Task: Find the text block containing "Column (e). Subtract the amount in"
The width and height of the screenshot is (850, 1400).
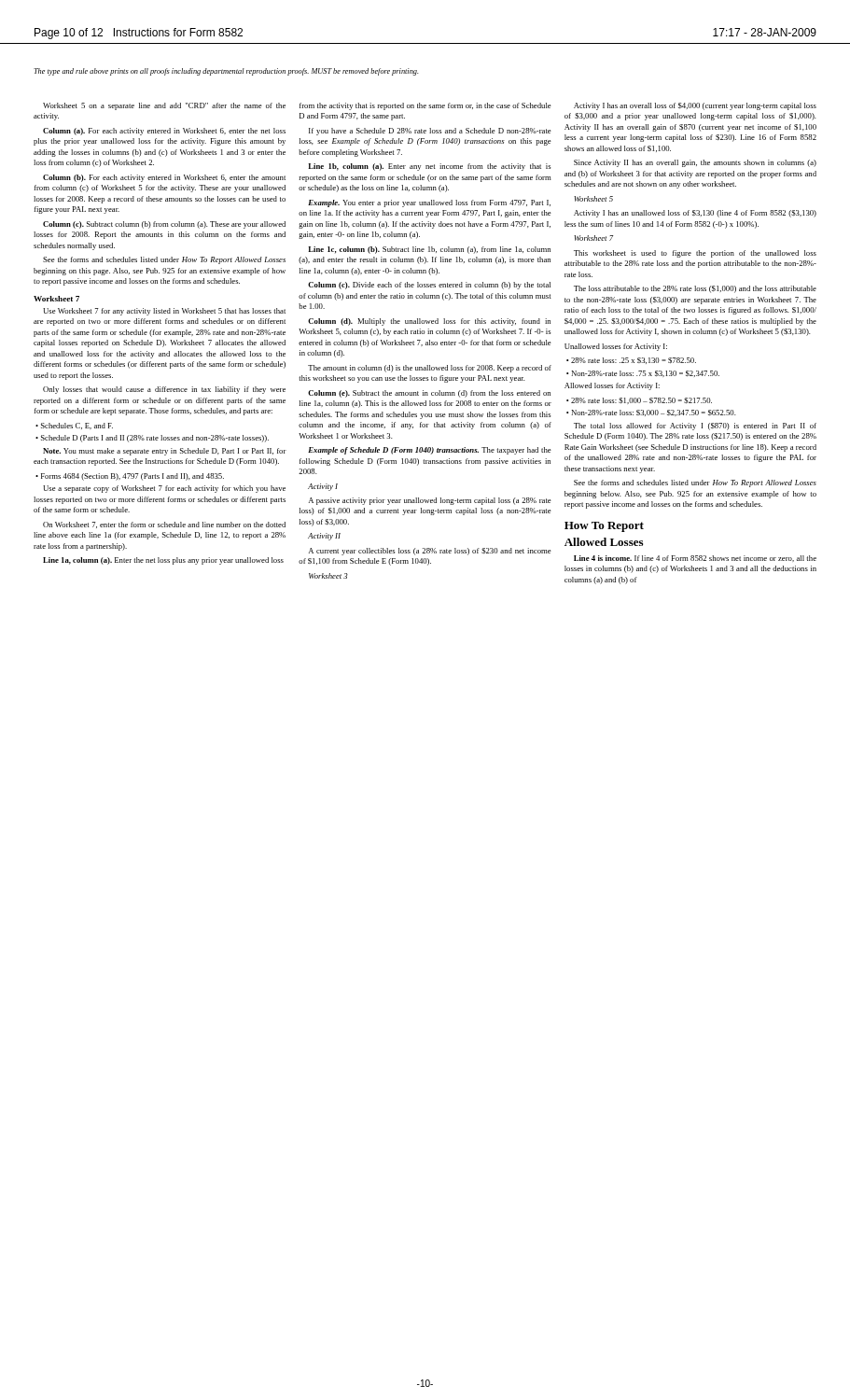Action: tap(425, 414)
